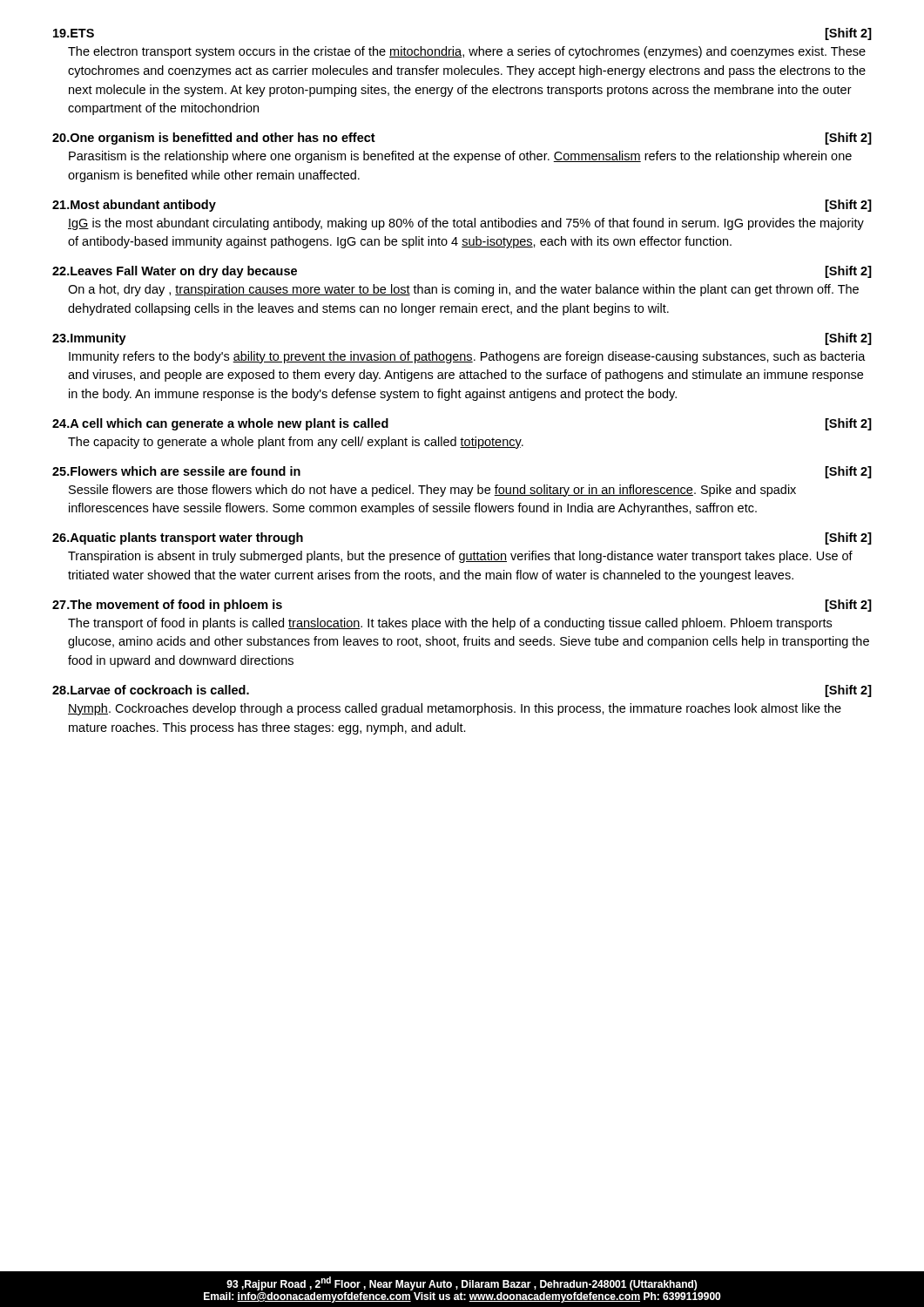Click on the text block that reads "The transport of food in"
This screenshot has width=924, height=1307.
[x=469, y=642]
